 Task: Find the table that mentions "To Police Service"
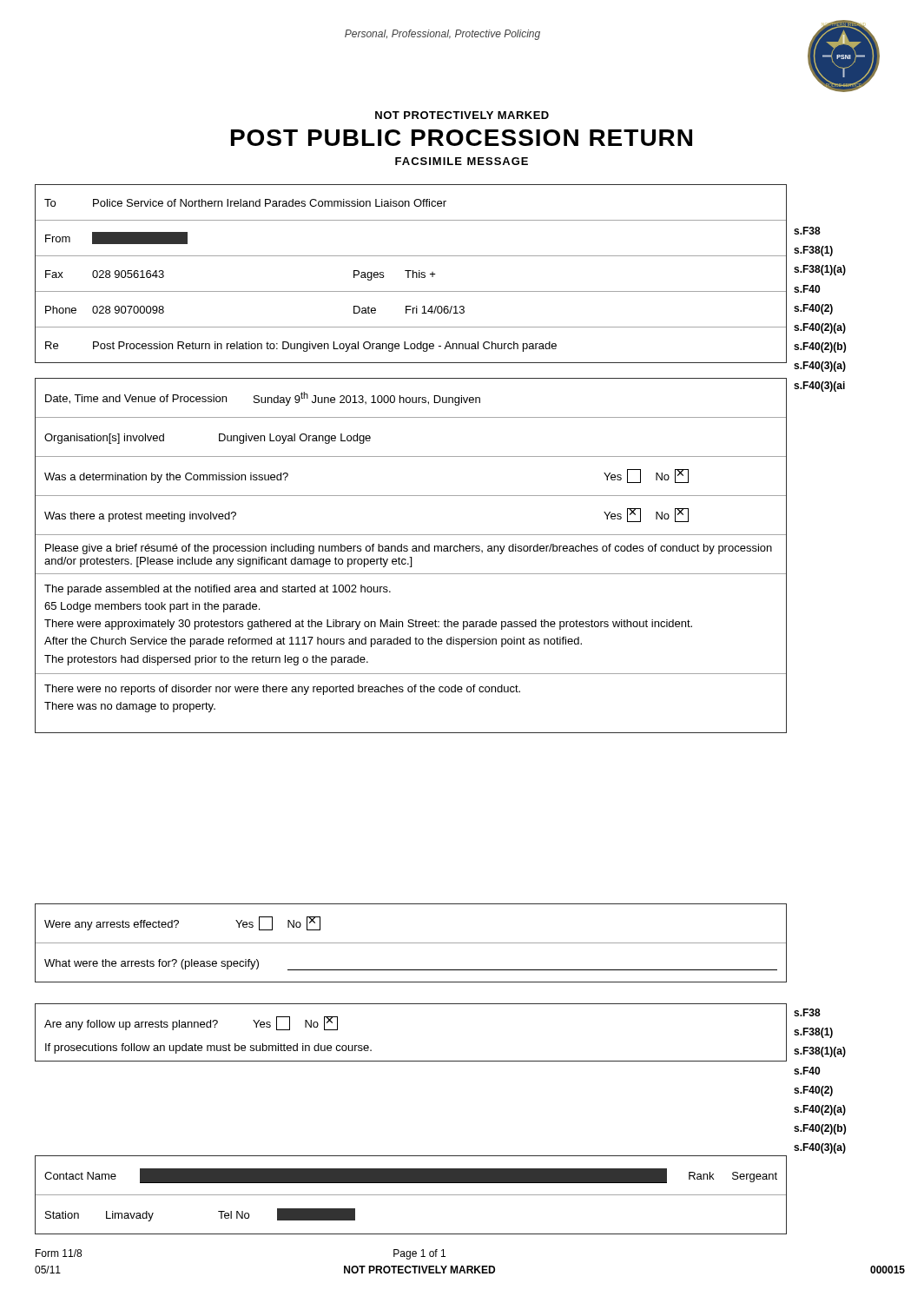tap(411, 274)
